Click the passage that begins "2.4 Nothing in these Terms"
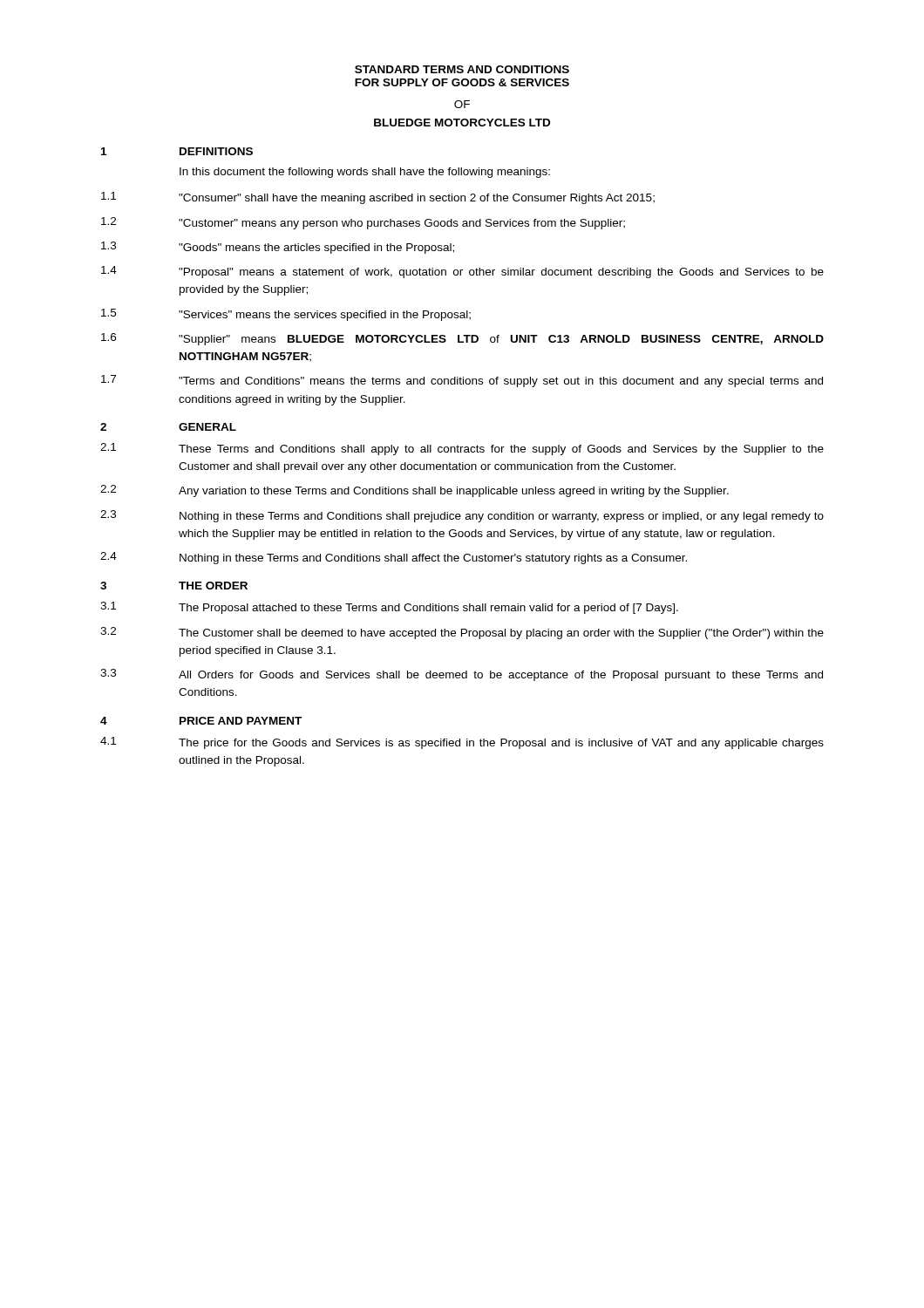This screenshot has width=924, height=1308. 394,558
